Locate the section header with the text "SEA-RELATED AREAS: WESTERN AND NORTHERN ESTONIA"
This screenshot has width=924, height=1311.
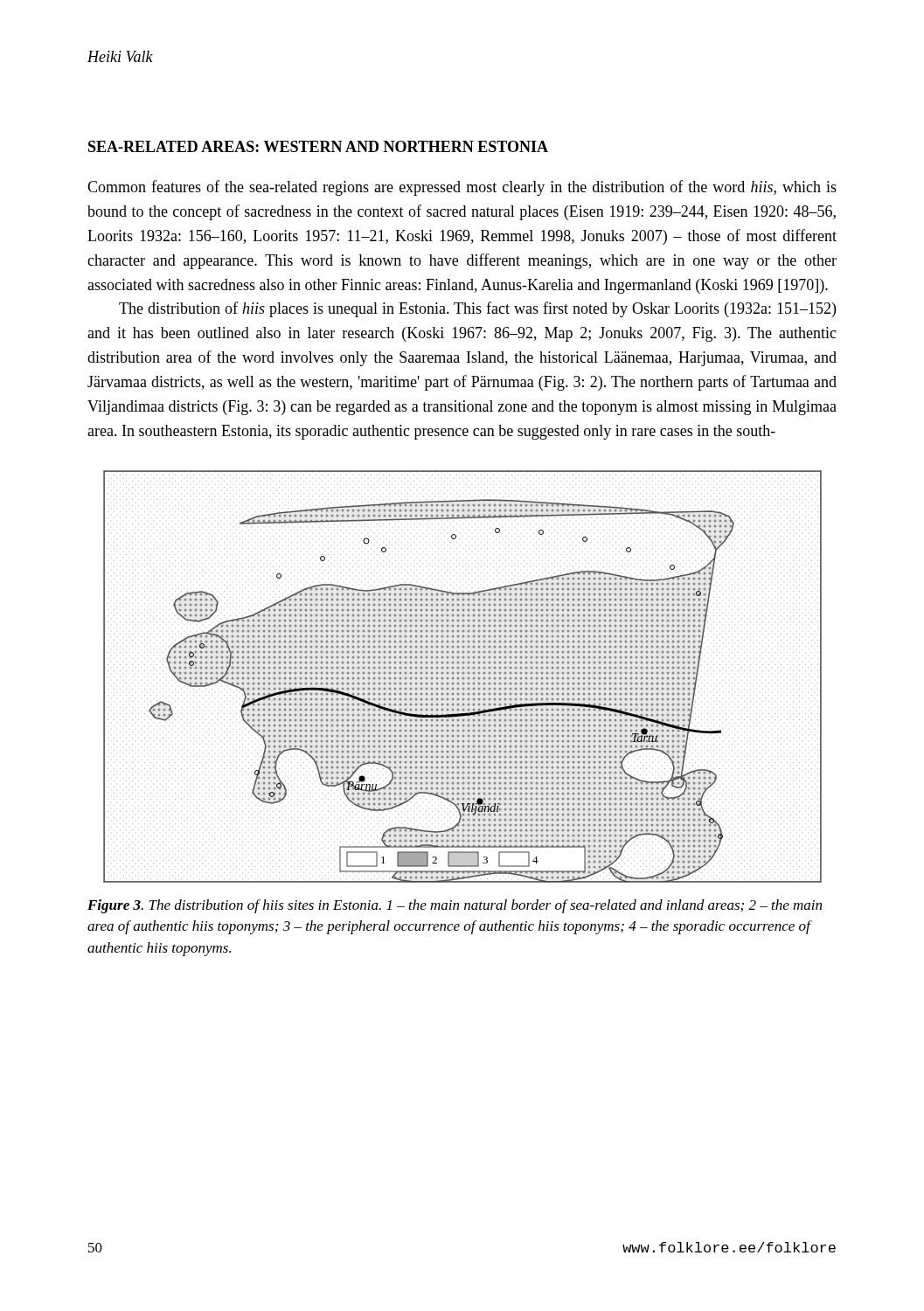coord(318,147)
